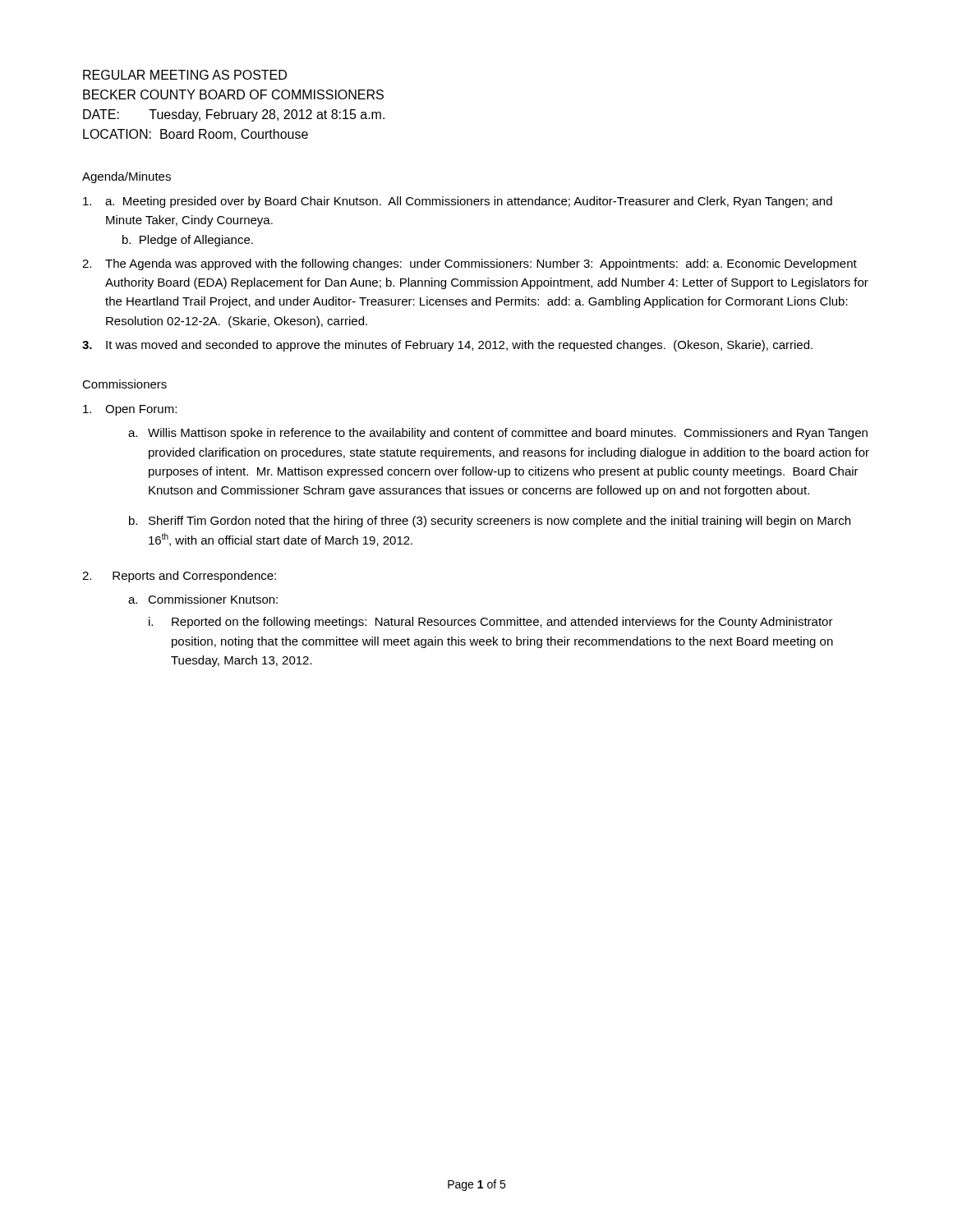Click on the list item containing "2. Reports and Correspondence:"
The width and height of the screenshot is (953, 1232).
coord(179,577)
